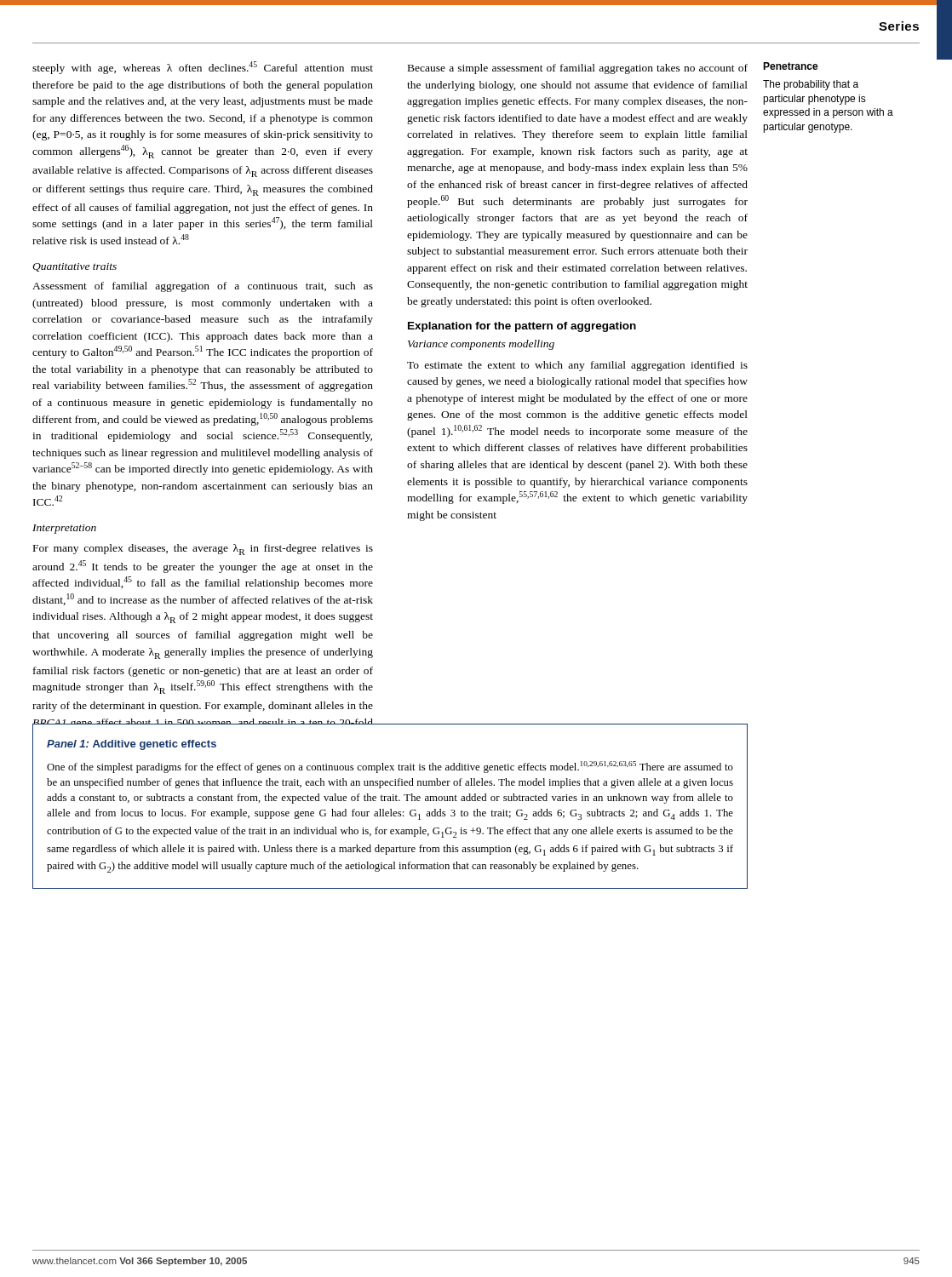Image resolution: width=952 pixels, height=1277 pixels.
Task: Find the block on this page that starts "steeply with age, whereas λ often declines.45"
Action: pyautogui.click(x=203, y=154)
